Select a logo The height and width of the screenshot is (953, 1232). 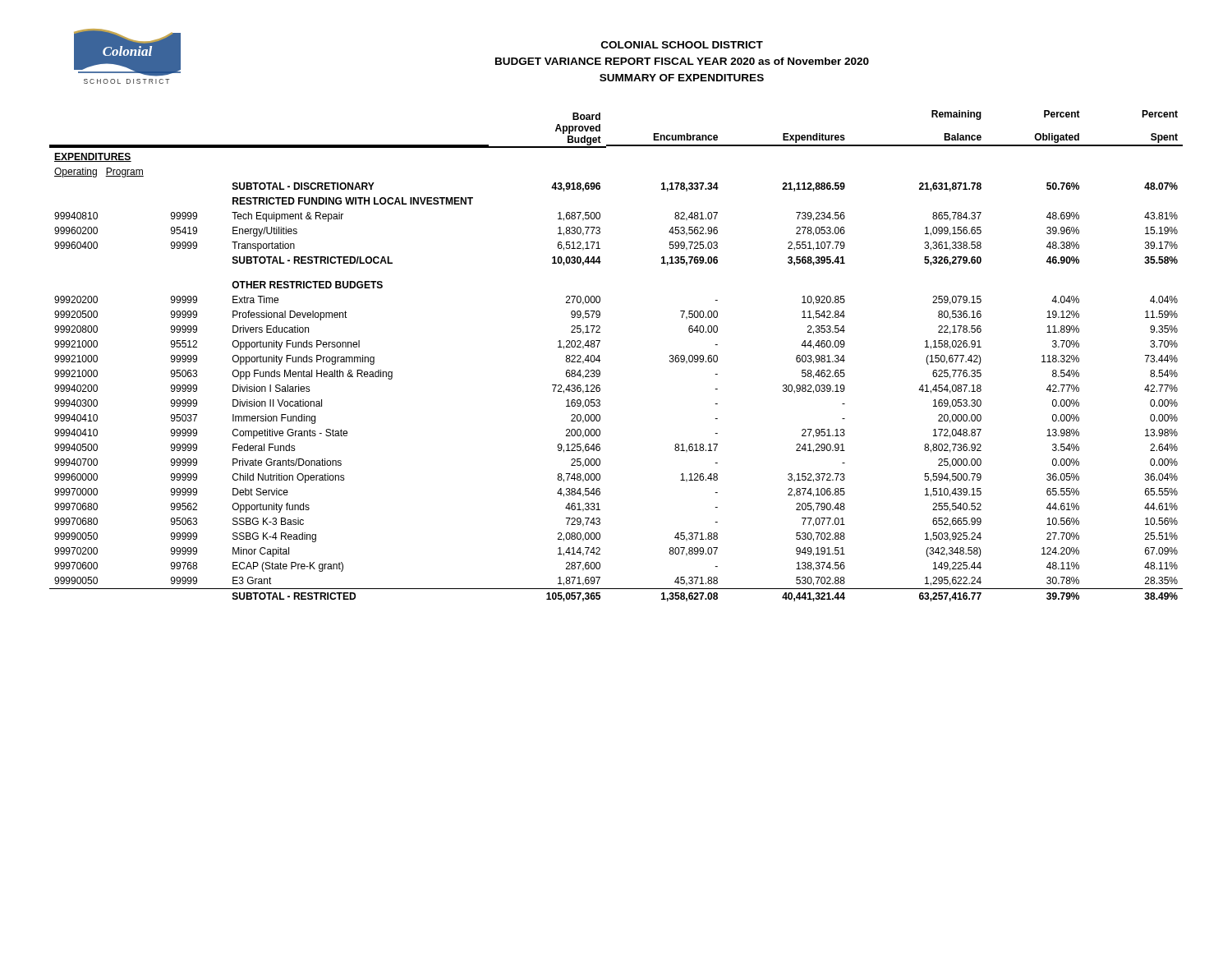(131, 62)
